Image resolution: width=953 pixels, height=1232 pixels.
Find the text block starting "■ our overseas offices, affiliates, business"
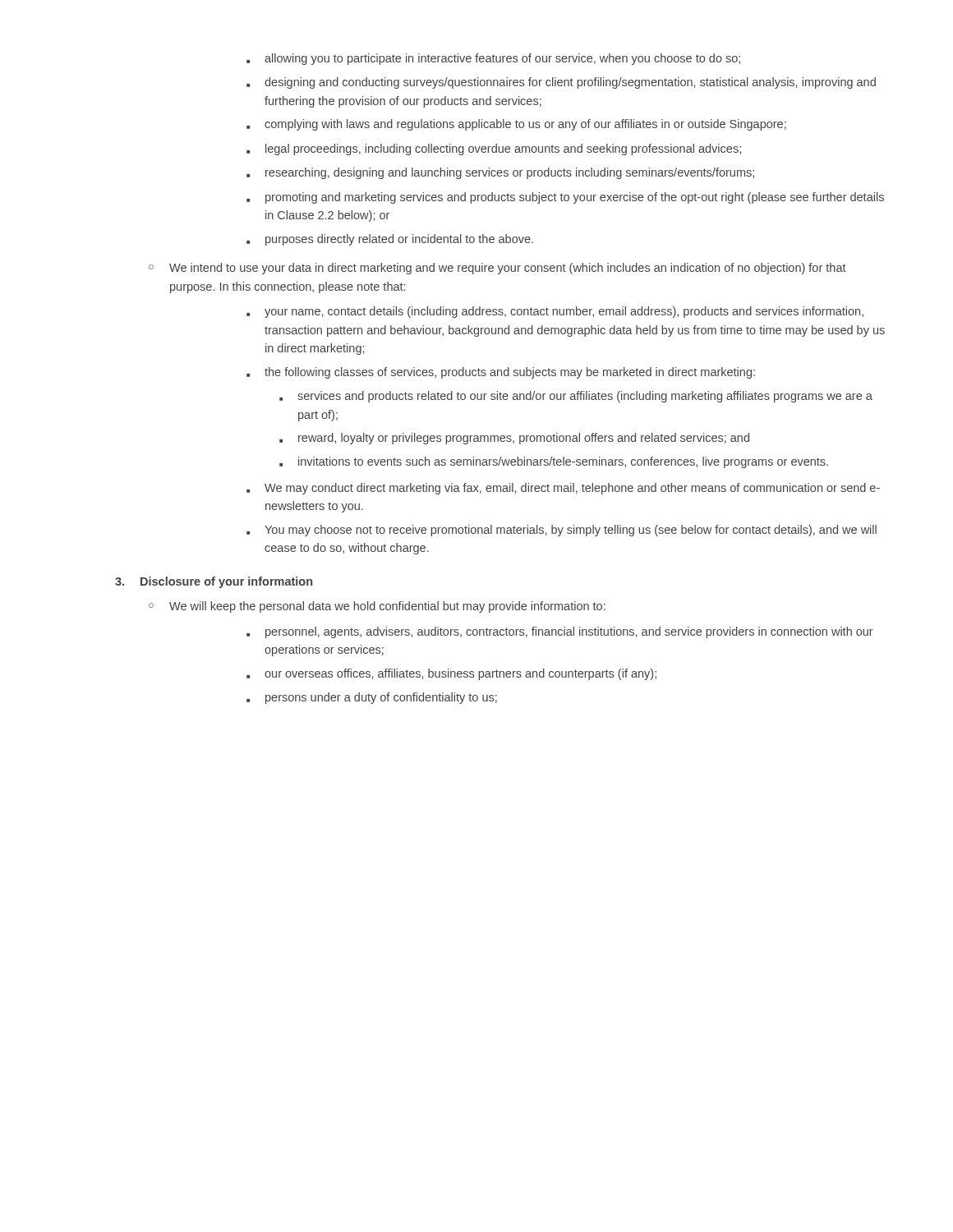(452, 674)
